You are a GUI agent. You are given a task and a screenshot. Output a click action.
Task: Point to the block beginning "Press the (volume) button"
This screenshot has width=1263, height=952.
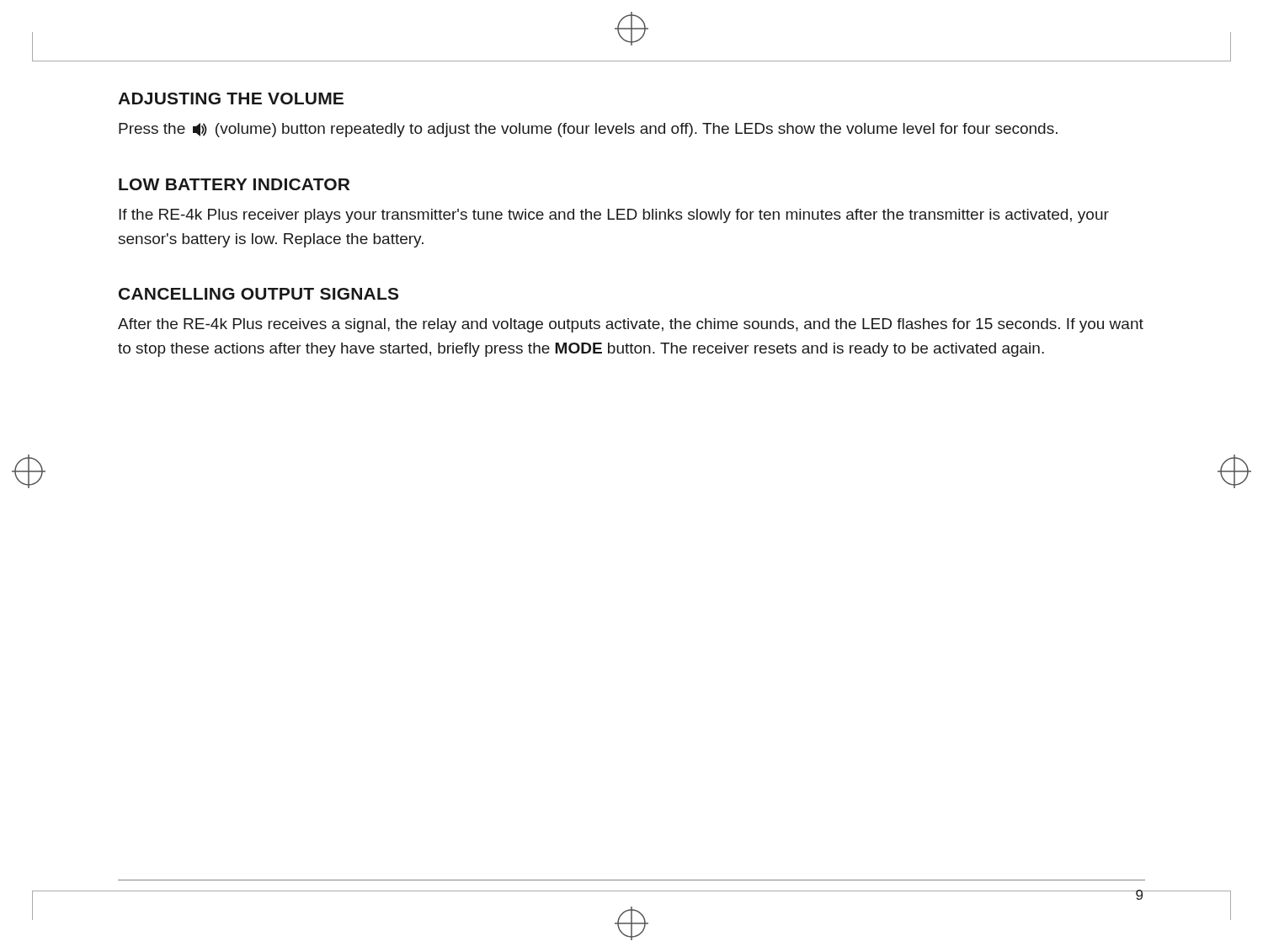click(x=588, y=129)
